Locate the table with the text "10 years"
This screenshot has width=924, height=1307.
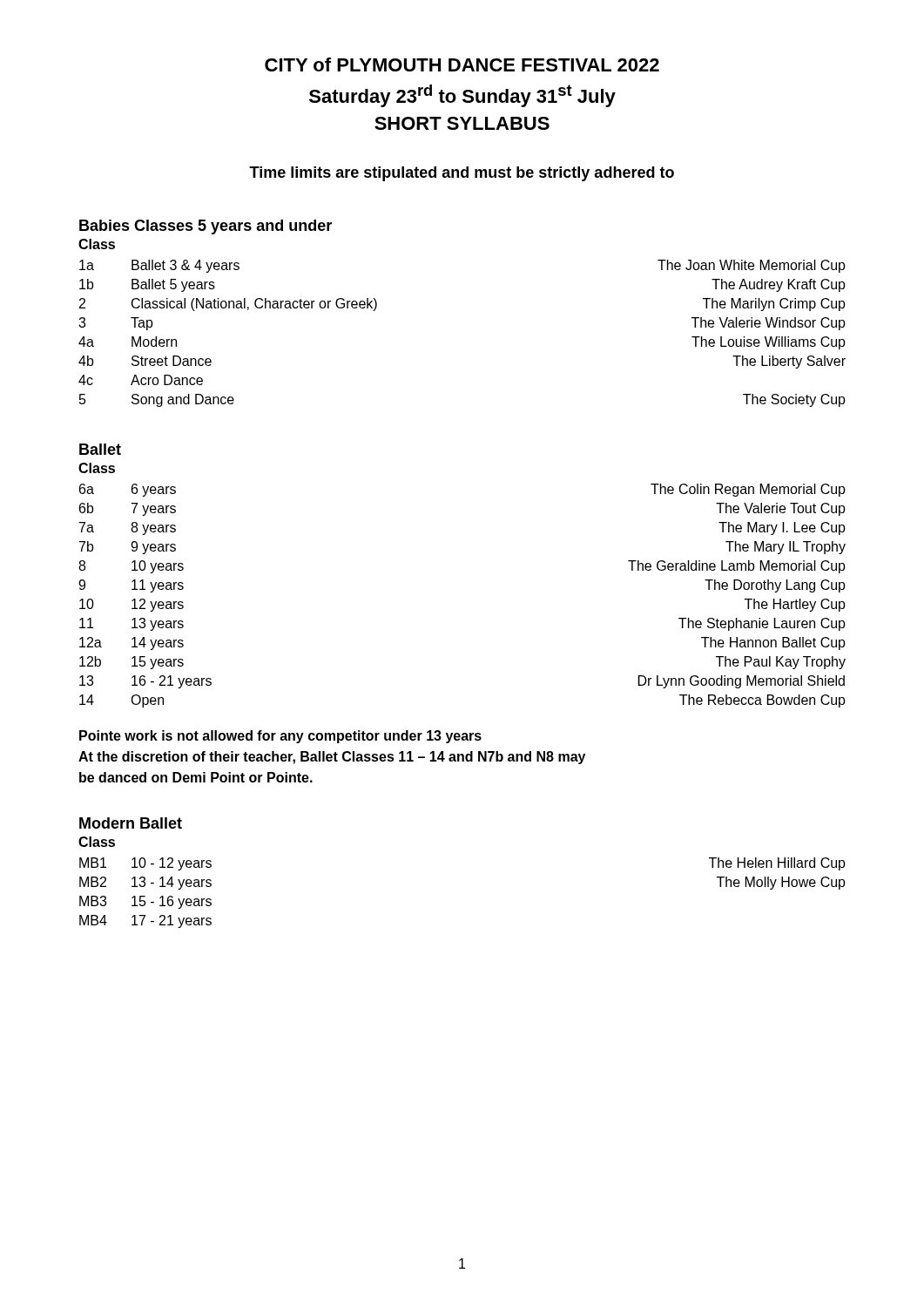[x=462, y=595]
